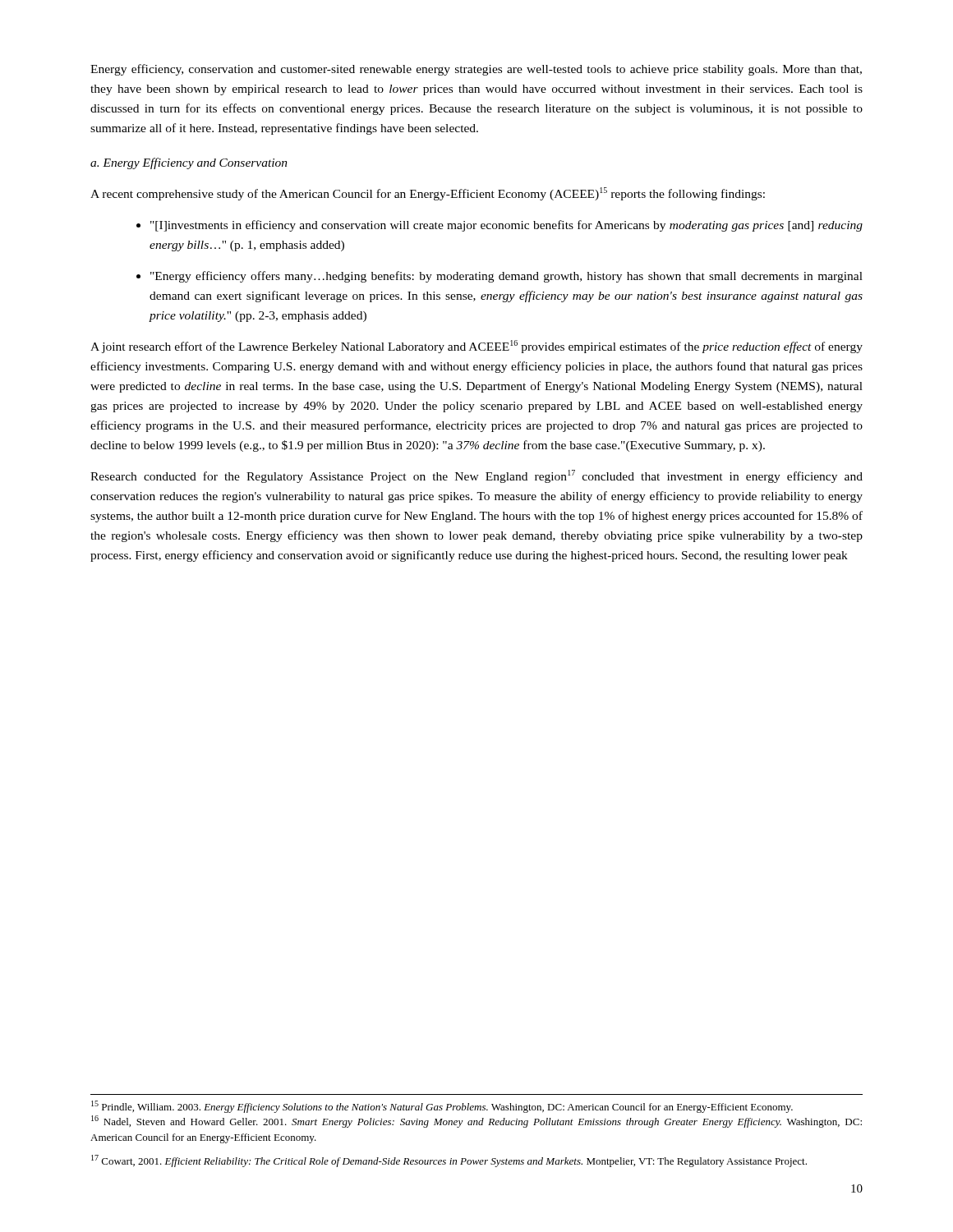Find the text block that reads "A joint research effort"
The width and height of the screenshot is (953, 1232).
point(476,396)
